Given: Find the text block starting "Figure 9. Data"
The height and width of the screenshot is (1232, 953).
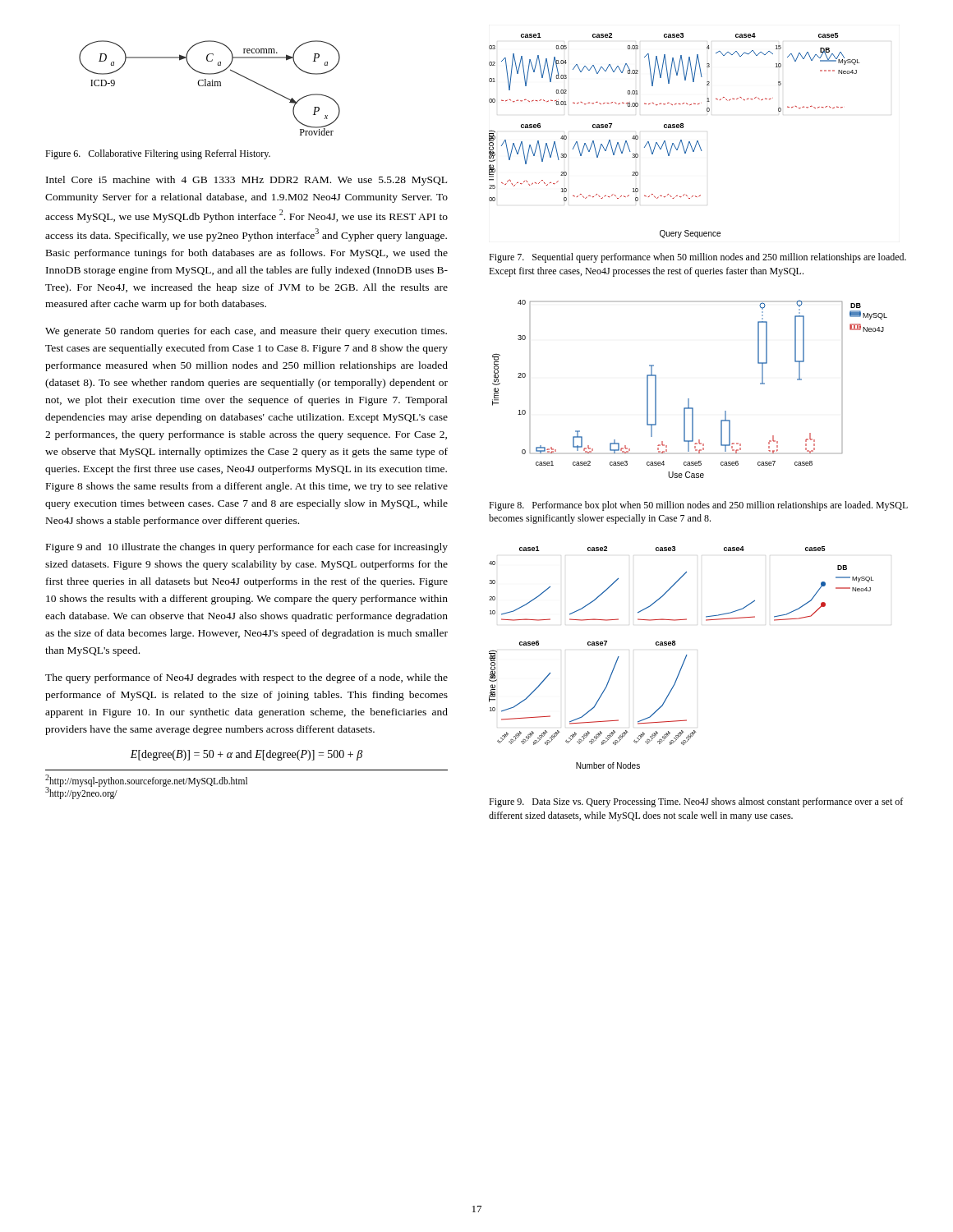Looking at the screenshot, I should (696, 809).
